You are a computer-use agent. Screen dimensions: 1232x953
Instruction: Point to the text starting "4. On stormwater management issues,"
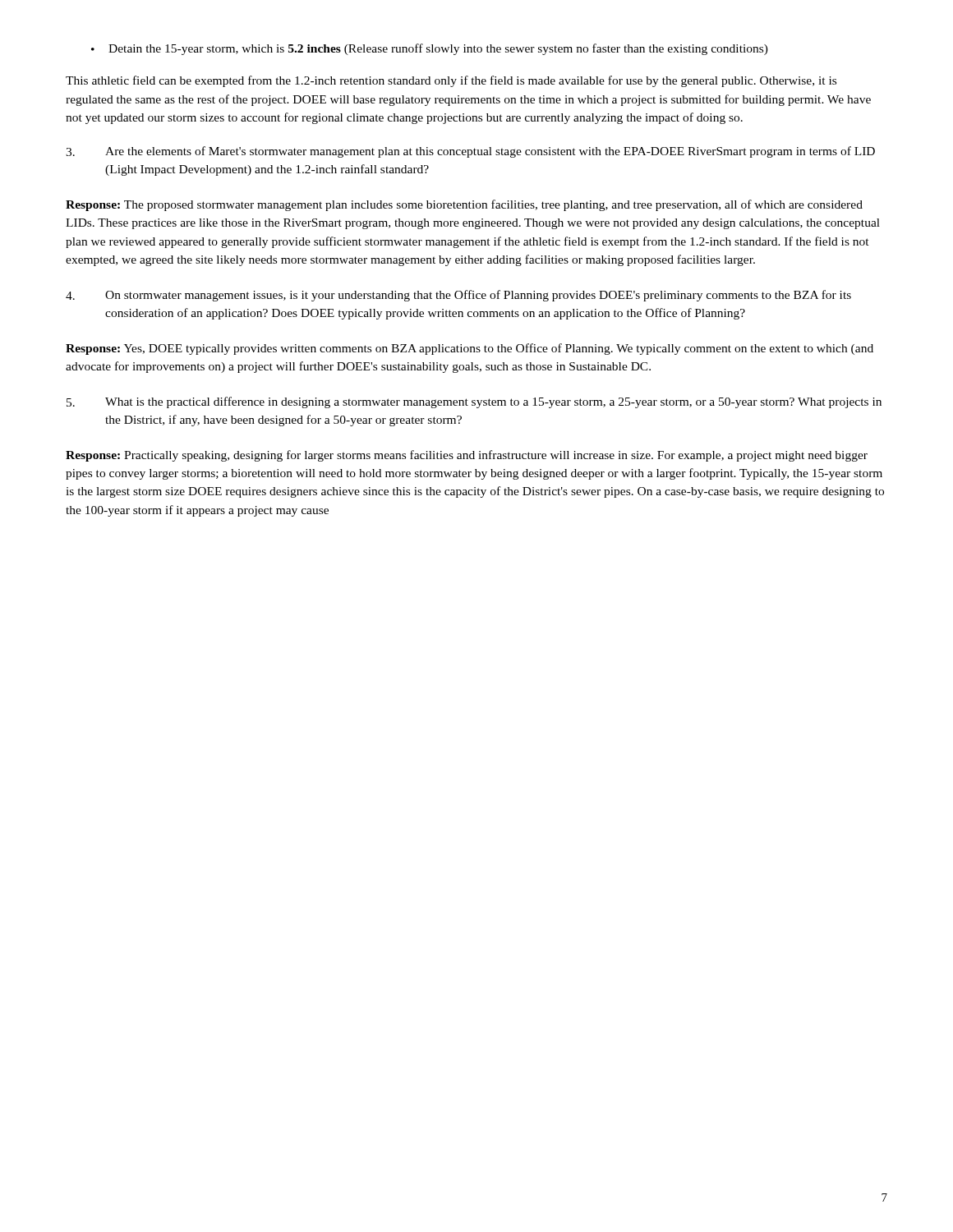(476, 304)
